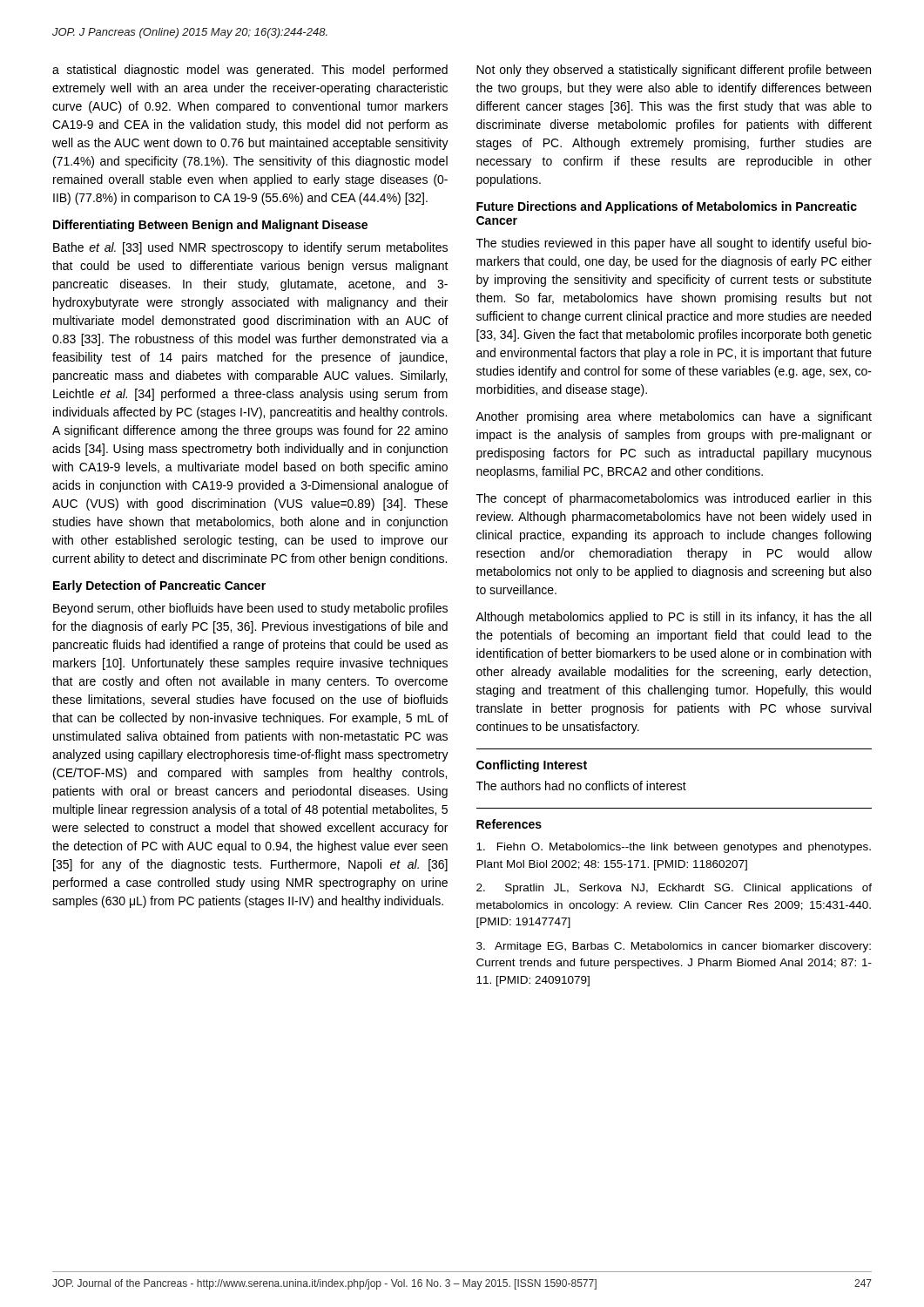Click the section header that begins "Future Directions and Applications"
The height and width of the screenshot is (1307, 924).
[x=666, y=213]
